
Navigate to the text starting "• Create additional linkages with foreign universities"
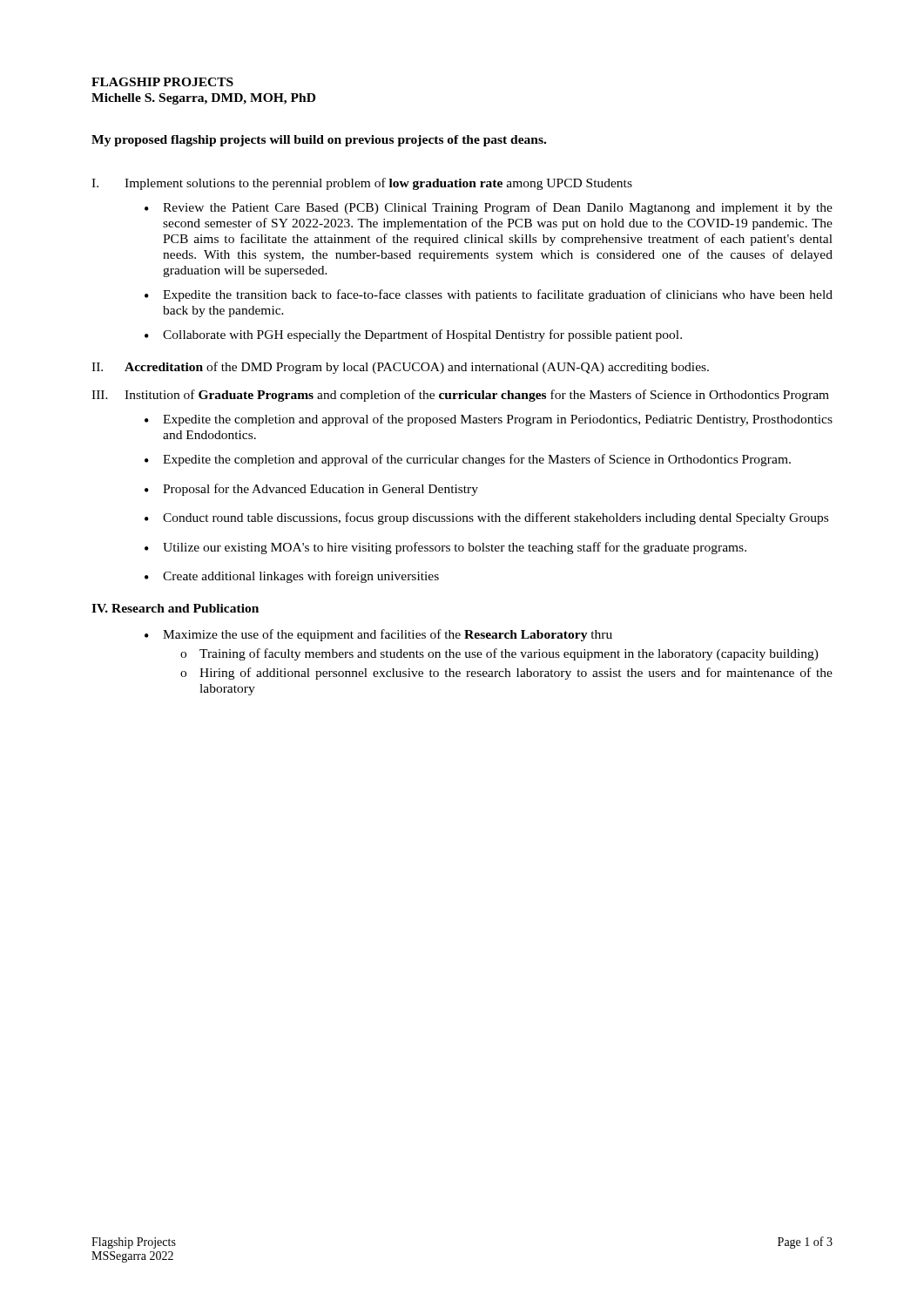point(292,577)
